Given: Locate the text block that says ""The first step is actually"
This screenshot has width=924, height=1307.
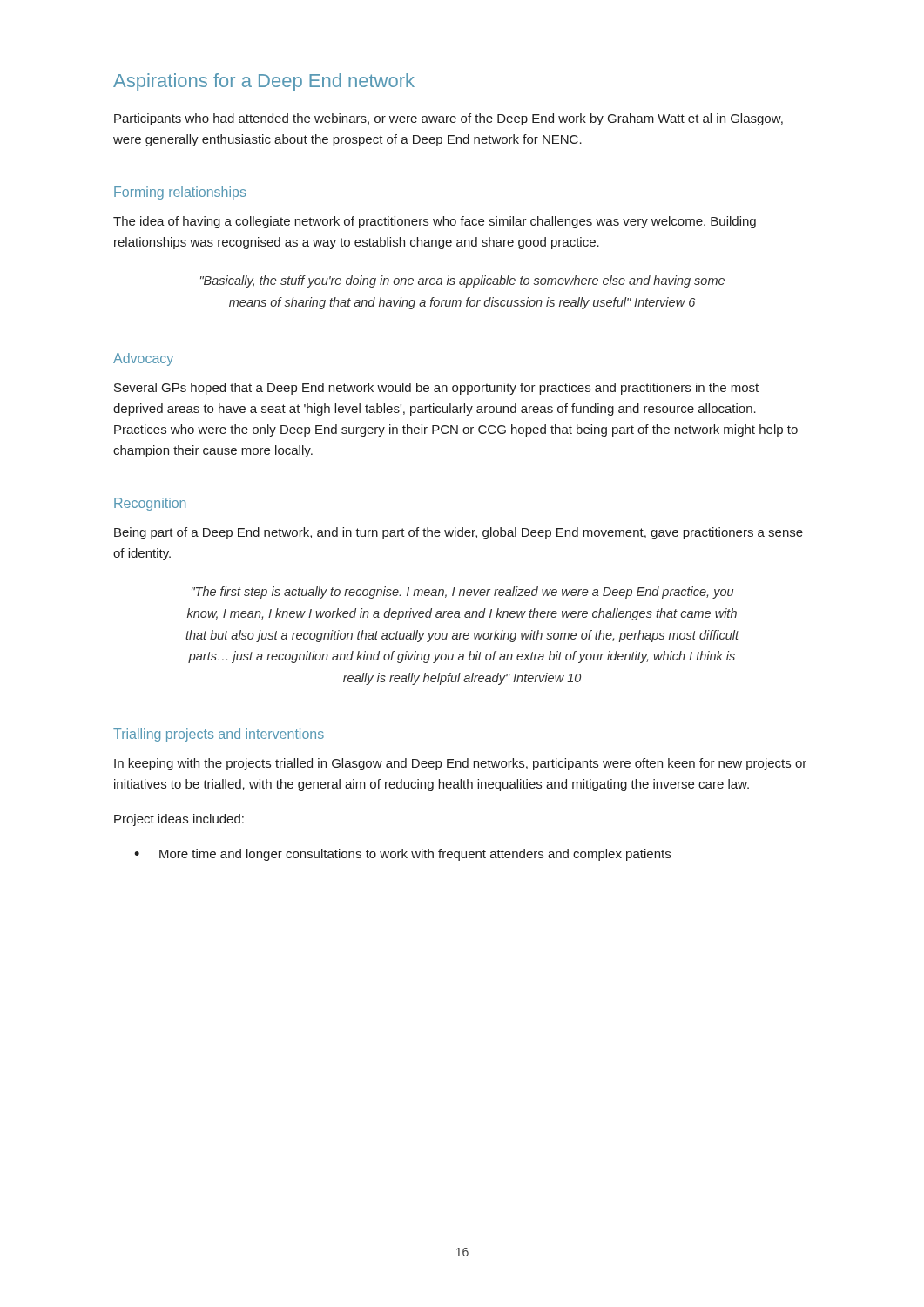Looking at the screenshot, I should pos(462,635).
